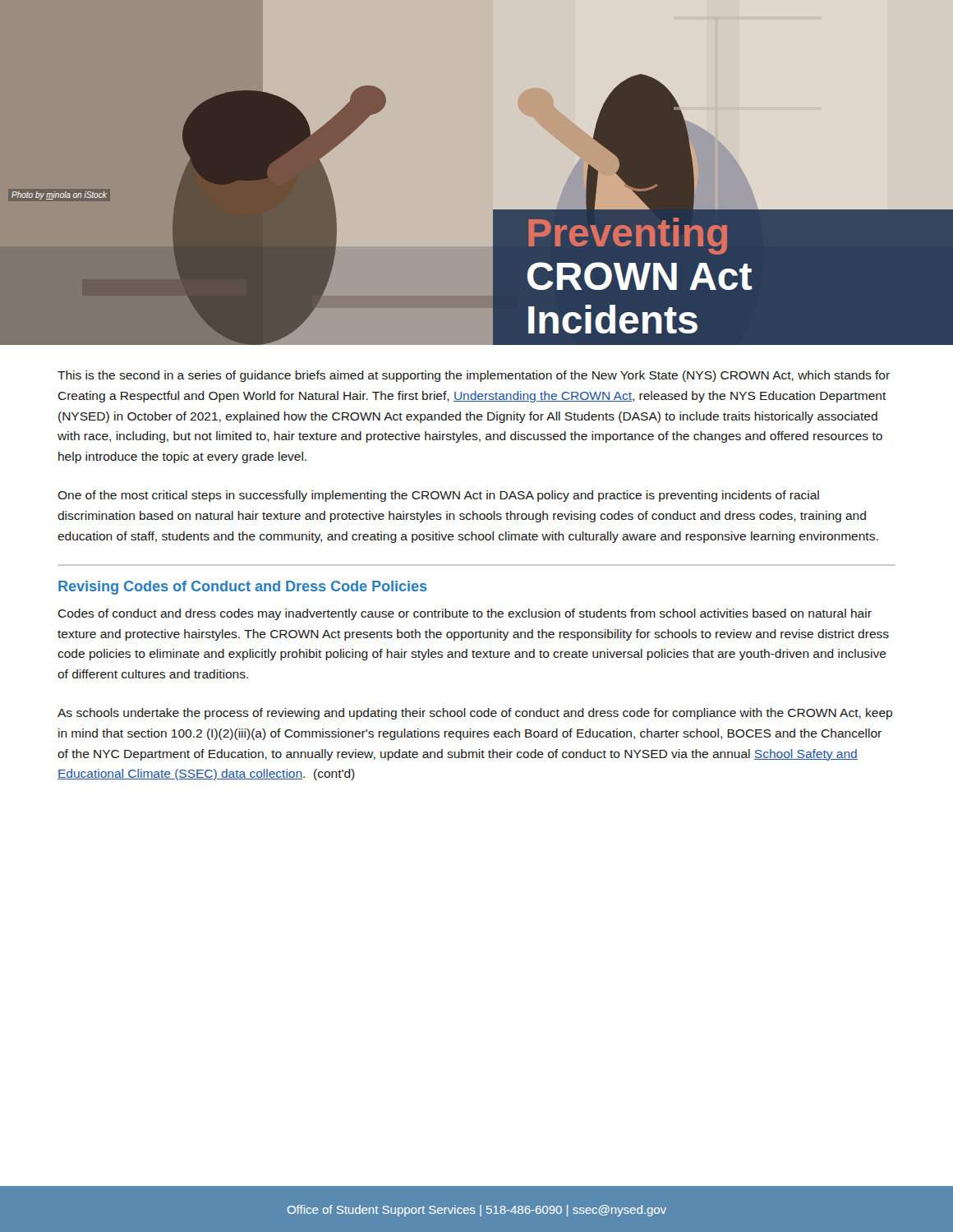
Task: Find the block starting "Revising Codes of Conduct and Dress"
Action: (242, 587)
